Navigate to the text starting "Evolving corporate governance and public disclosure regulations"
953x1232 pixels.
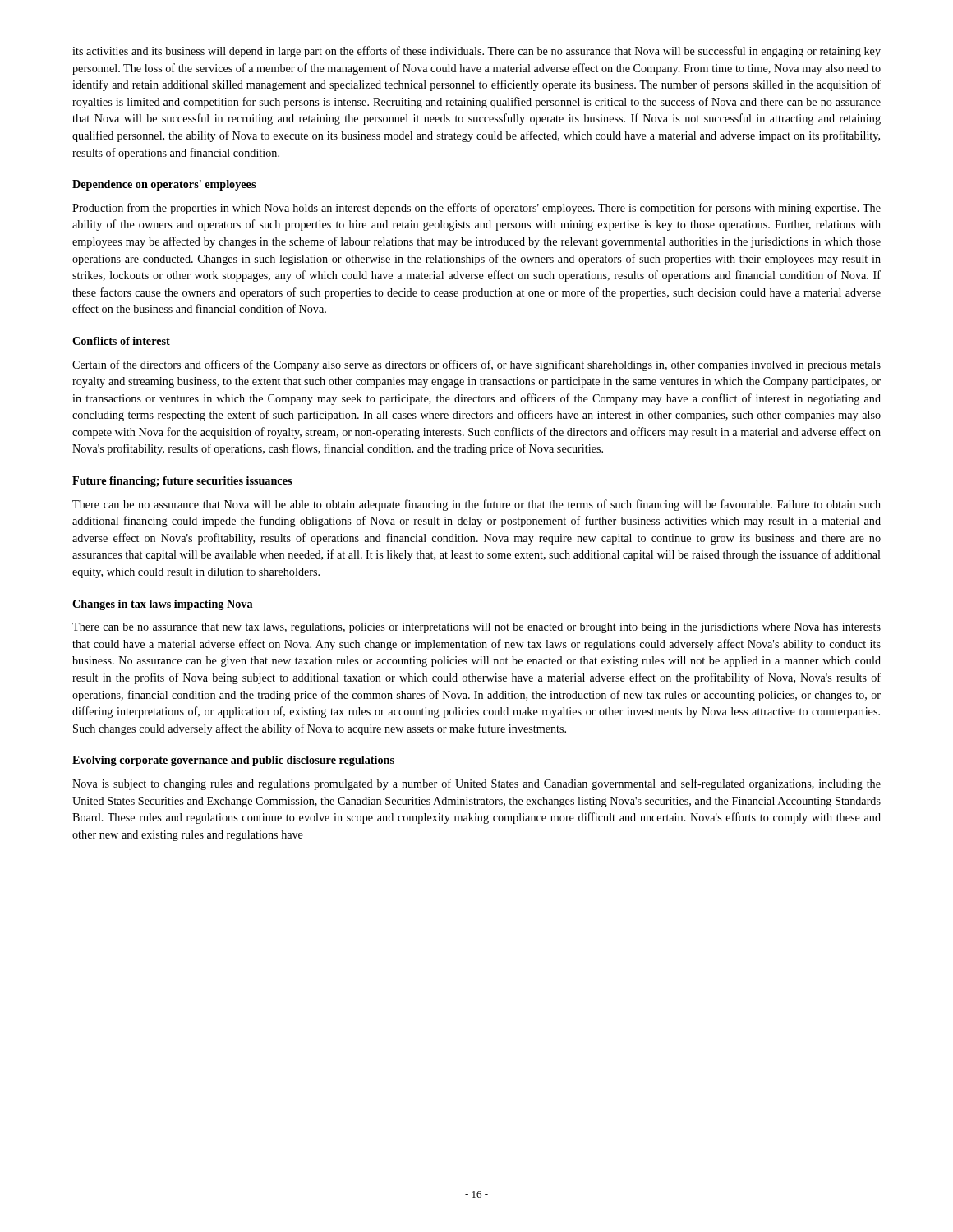233,760
